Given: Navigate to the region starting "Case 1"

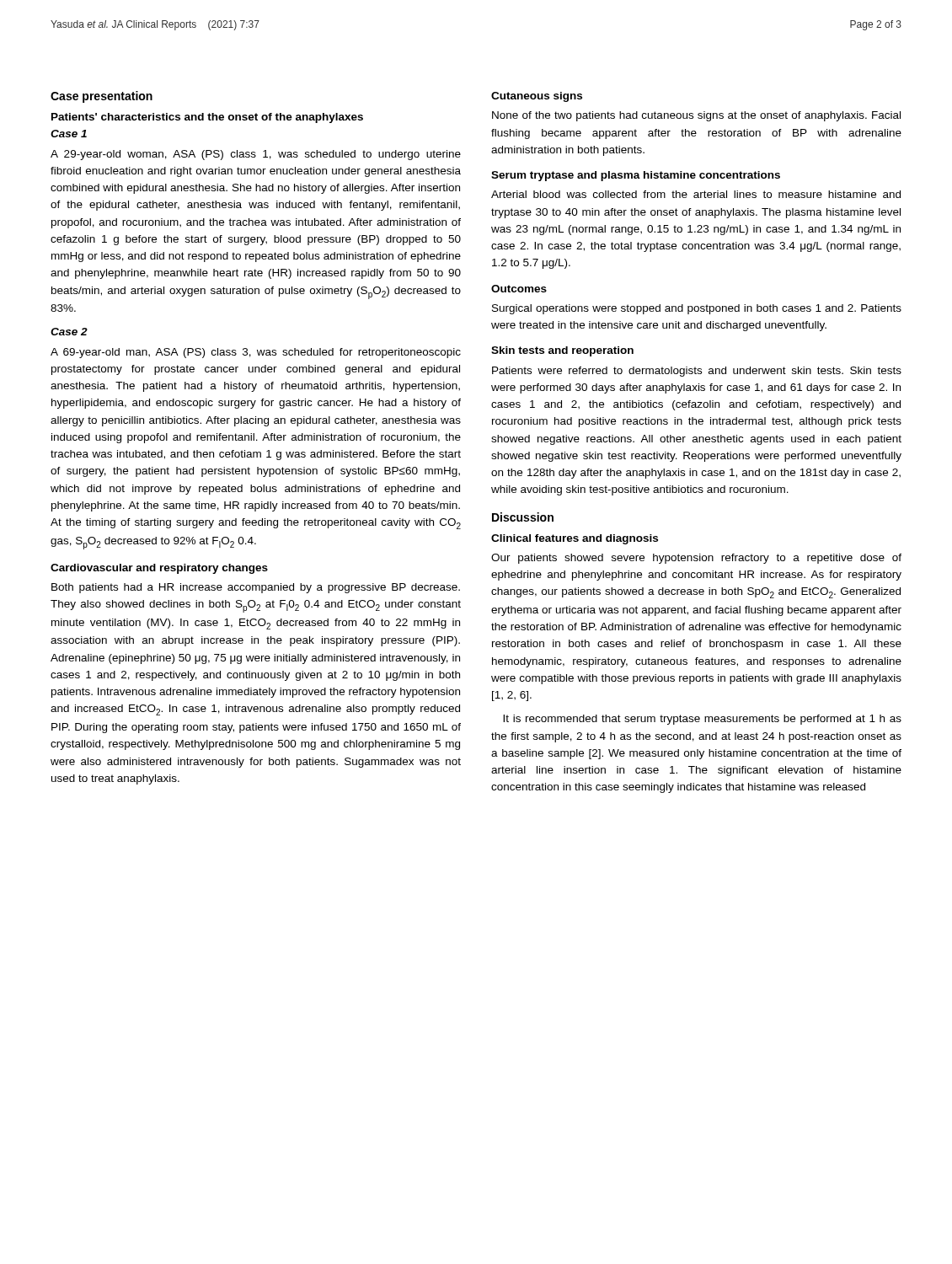Looking at the screenshot, I should pos(69,134).
